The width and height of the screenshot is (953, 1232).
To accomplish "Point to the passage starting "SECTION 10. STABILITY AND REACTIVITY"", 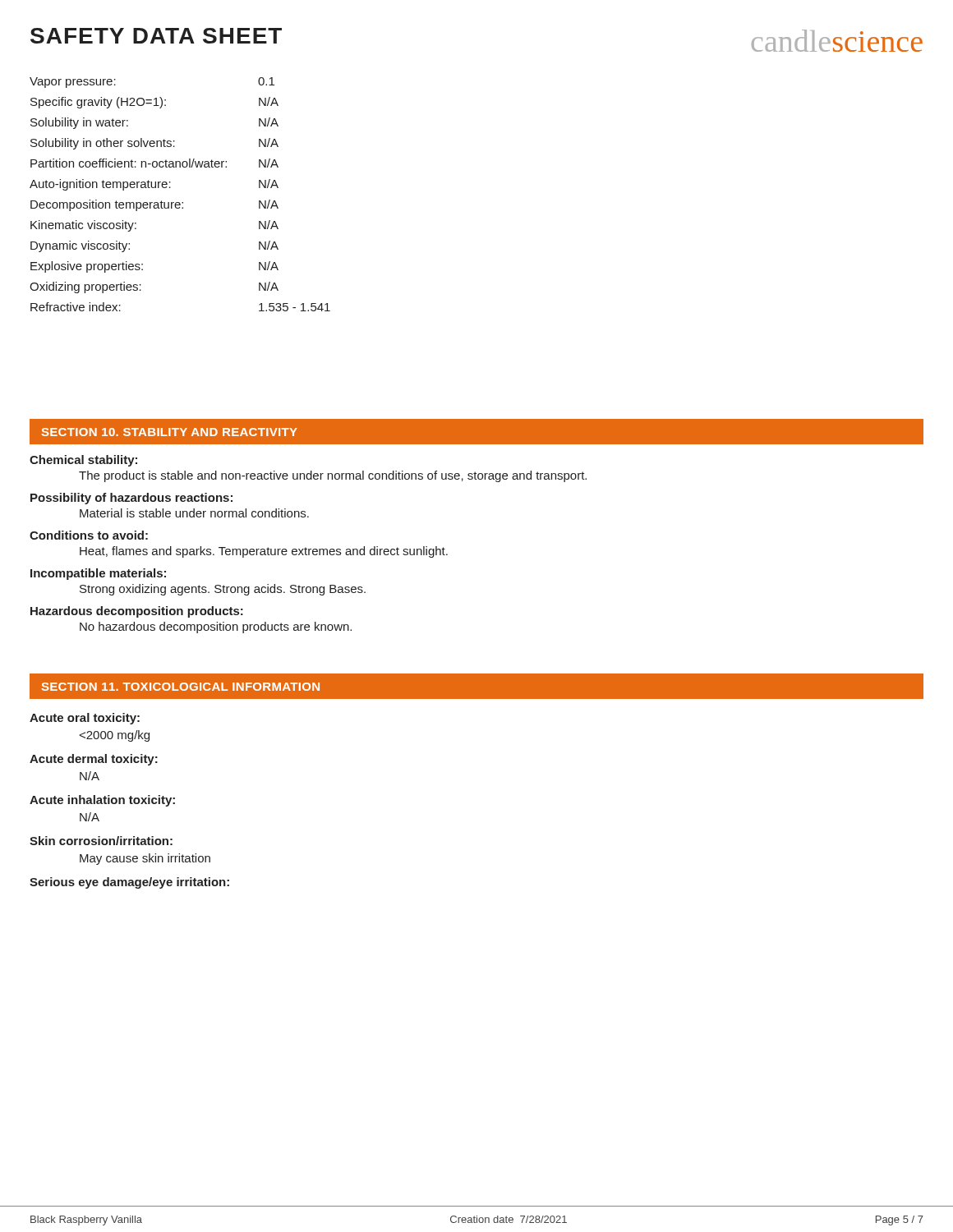I will (169, 432).
